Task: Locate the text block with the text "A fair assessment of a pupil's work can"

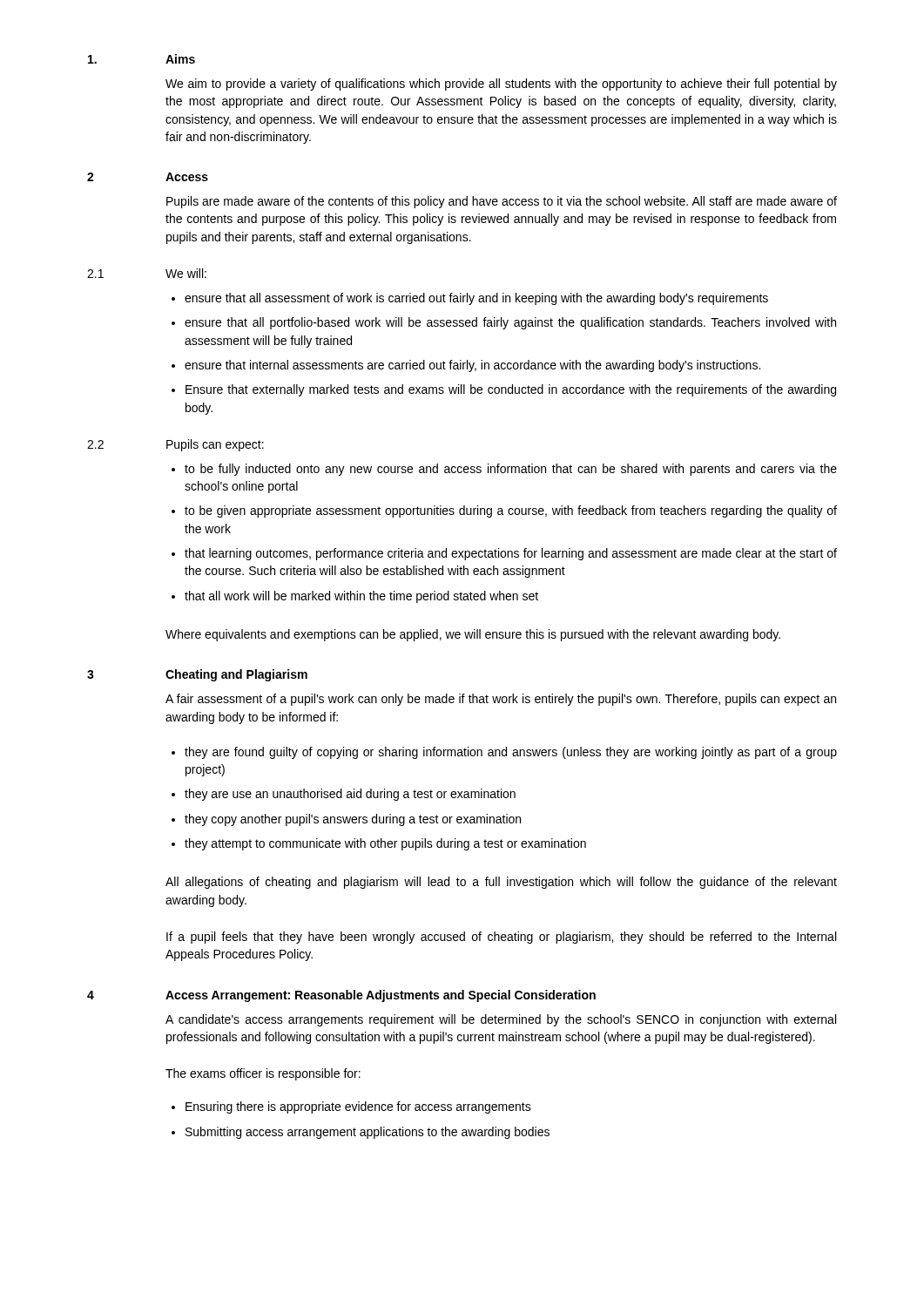Action: 462,712
